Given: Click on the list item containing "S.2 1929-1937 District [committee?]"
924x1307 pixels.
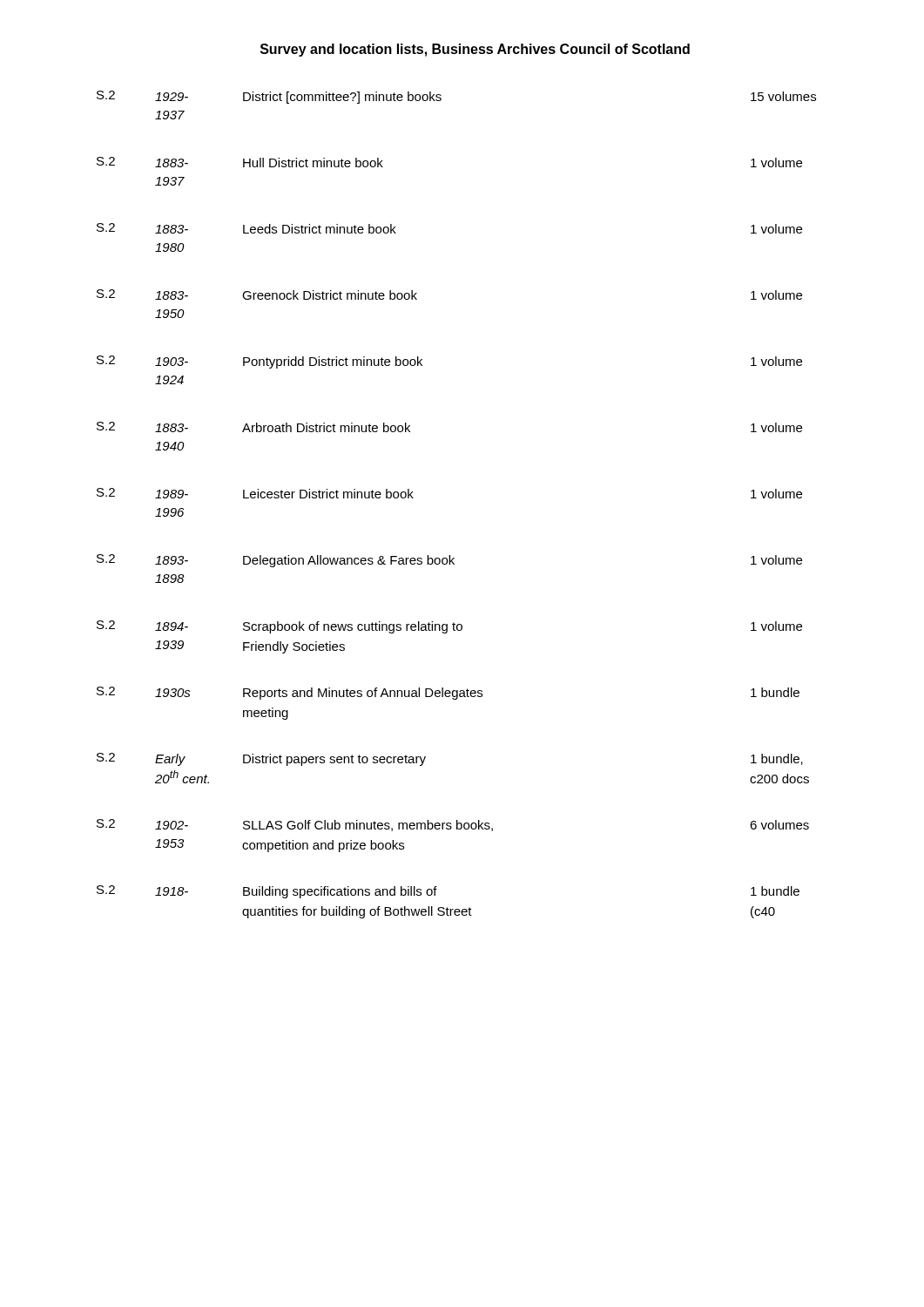Looking at the screenshot, I should (174, 97).
